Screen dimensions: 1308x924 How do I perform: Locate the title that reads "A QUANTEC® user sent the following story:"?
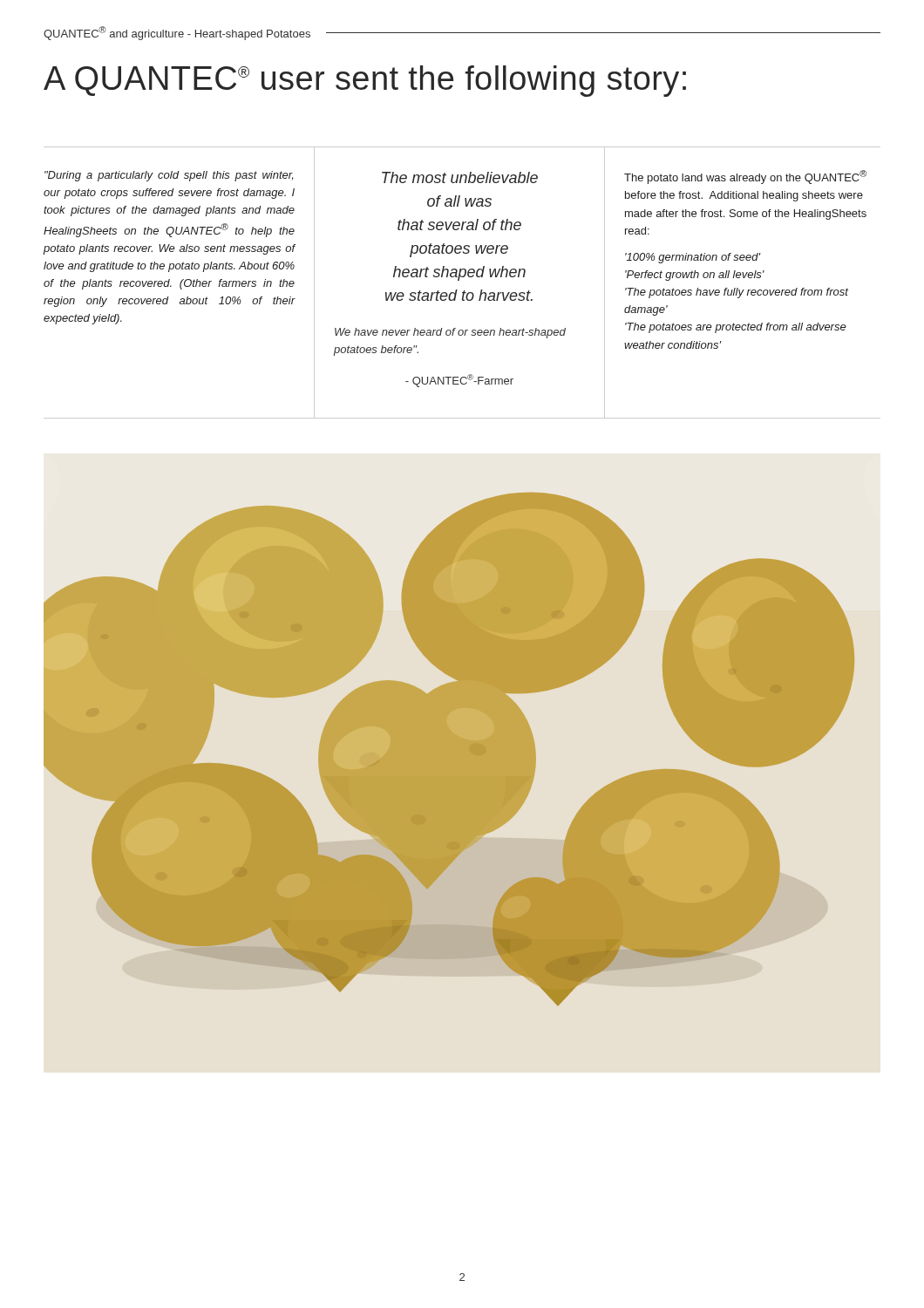(462, 79)
